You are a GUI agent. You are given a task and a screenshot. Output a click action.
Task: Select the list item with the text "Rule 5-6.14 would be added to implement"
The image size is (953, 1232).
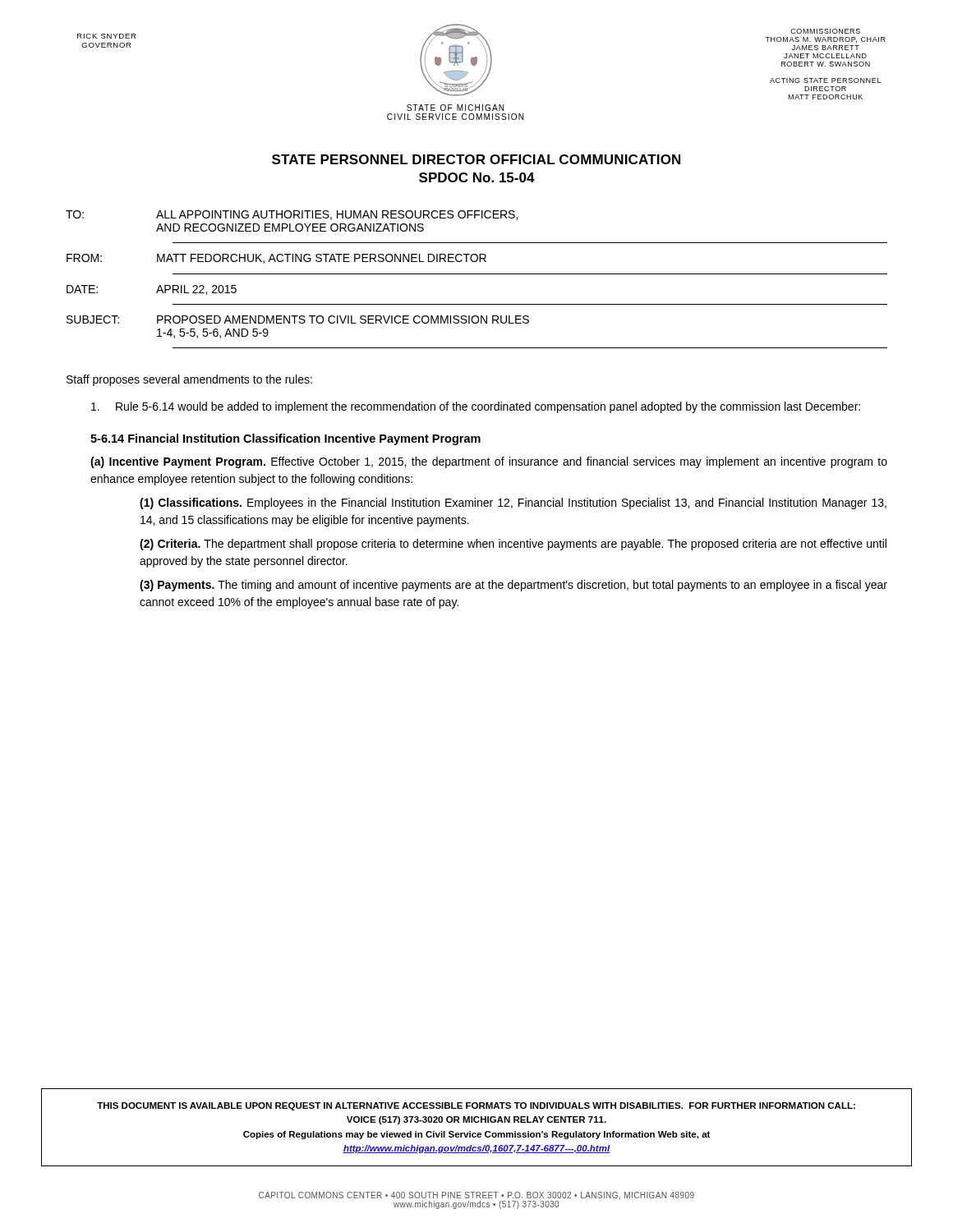(489, 407)
